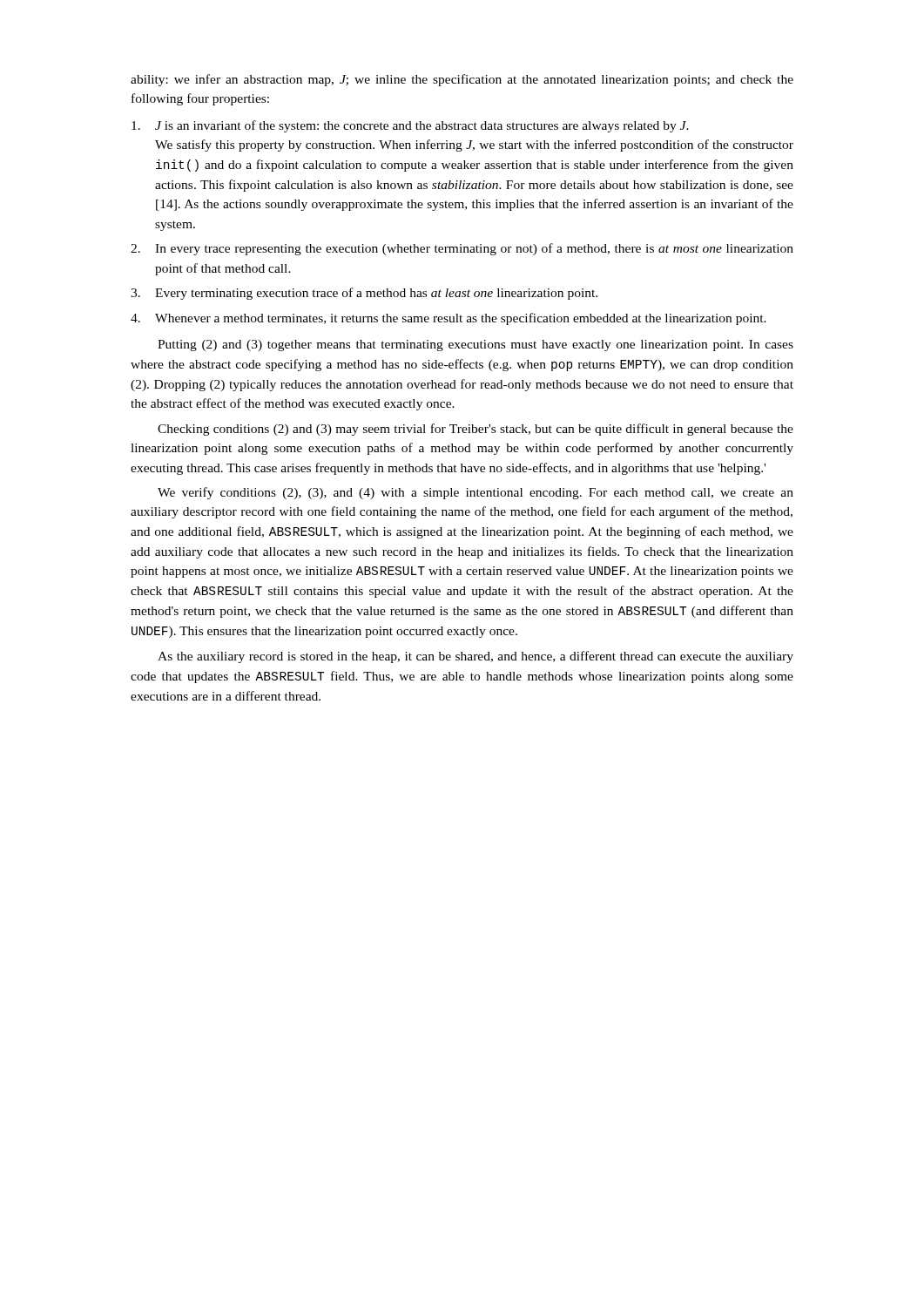Locate the list item that reads "4. Whenever a"
This screenshot has height=1307, width=924.
pos(462,318)
